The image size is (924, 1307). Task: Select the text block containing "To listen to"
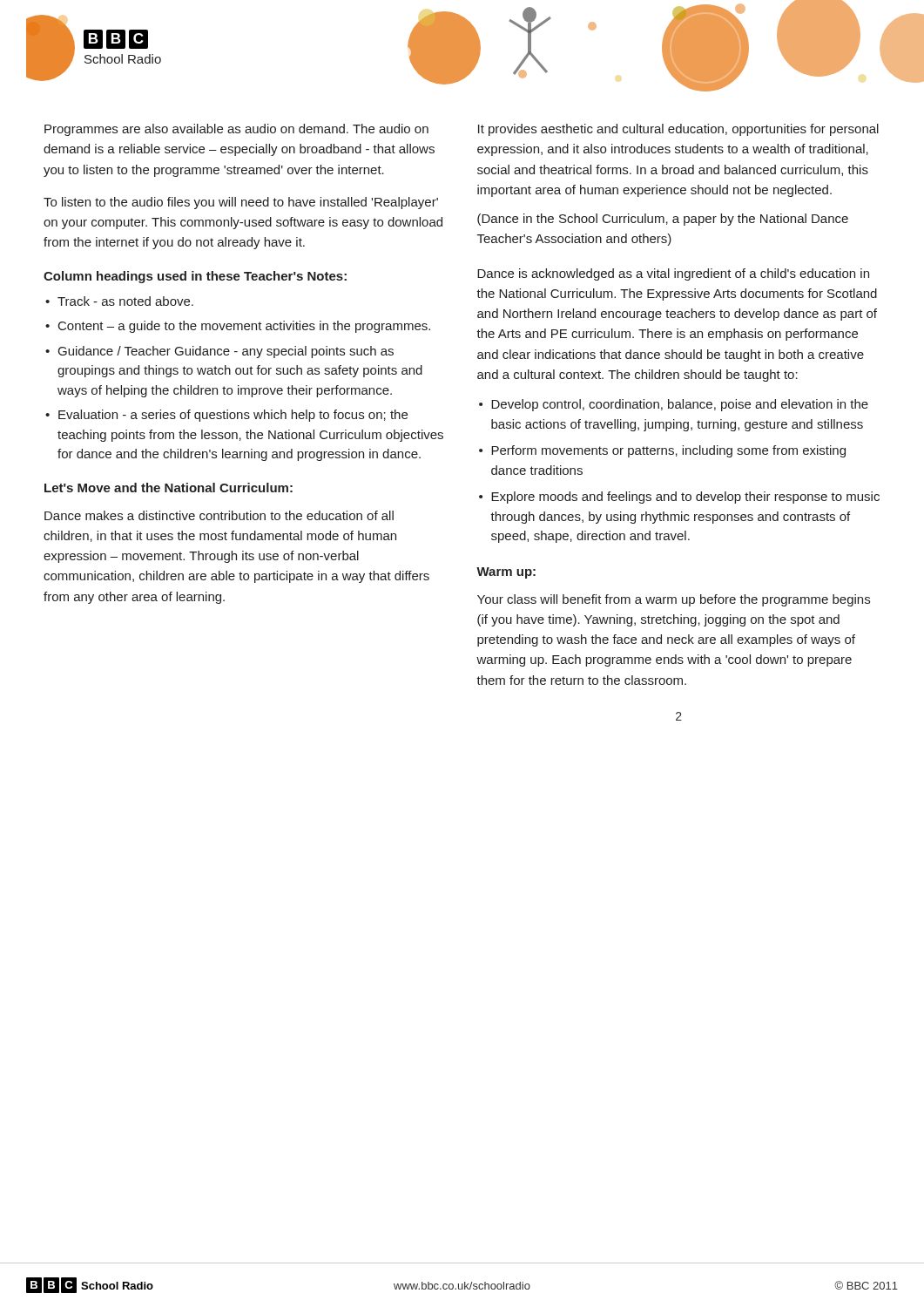(x=243, y=222)
